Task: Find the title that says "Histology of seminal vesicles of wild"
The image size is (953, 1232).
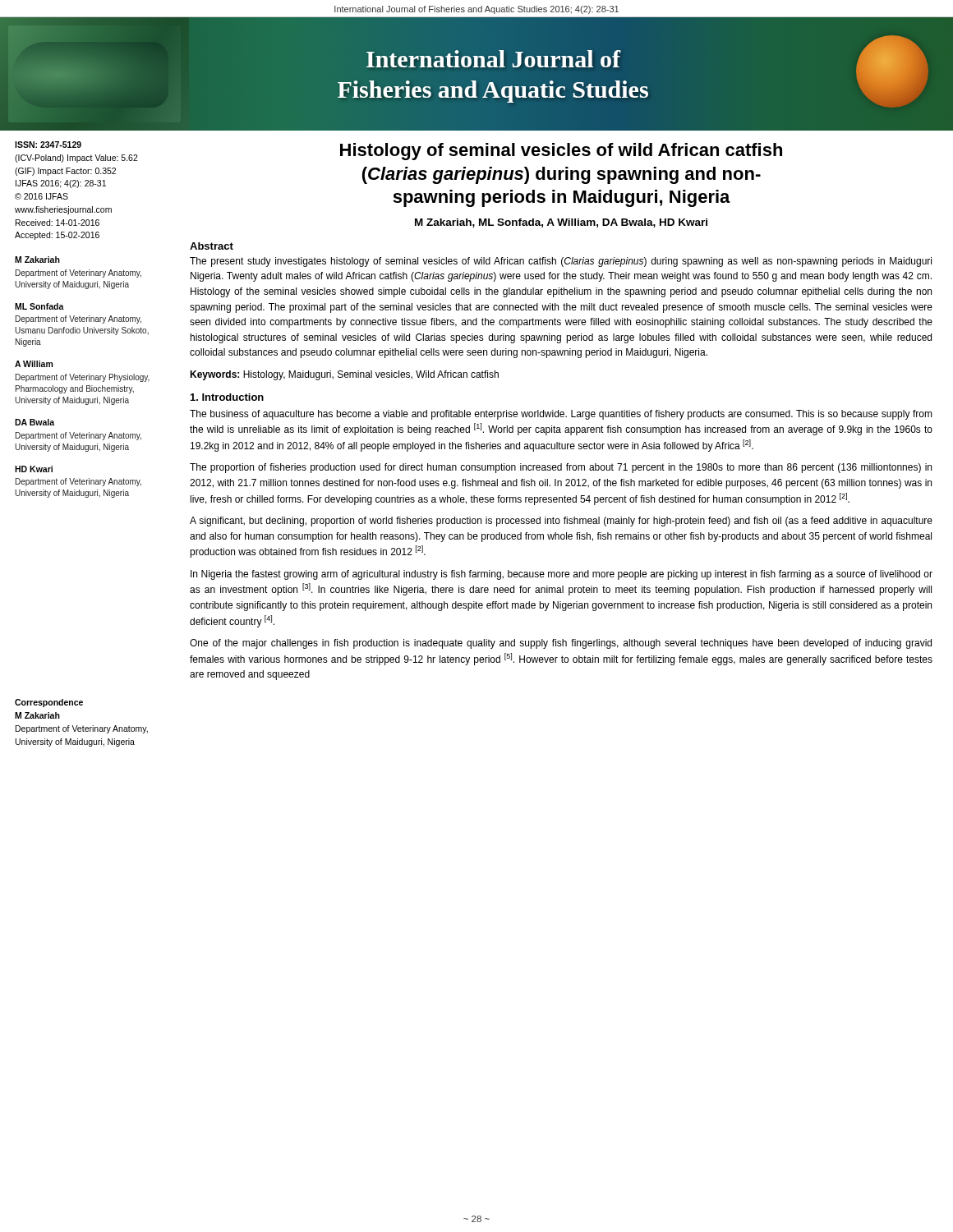Action: click(561, 173)
